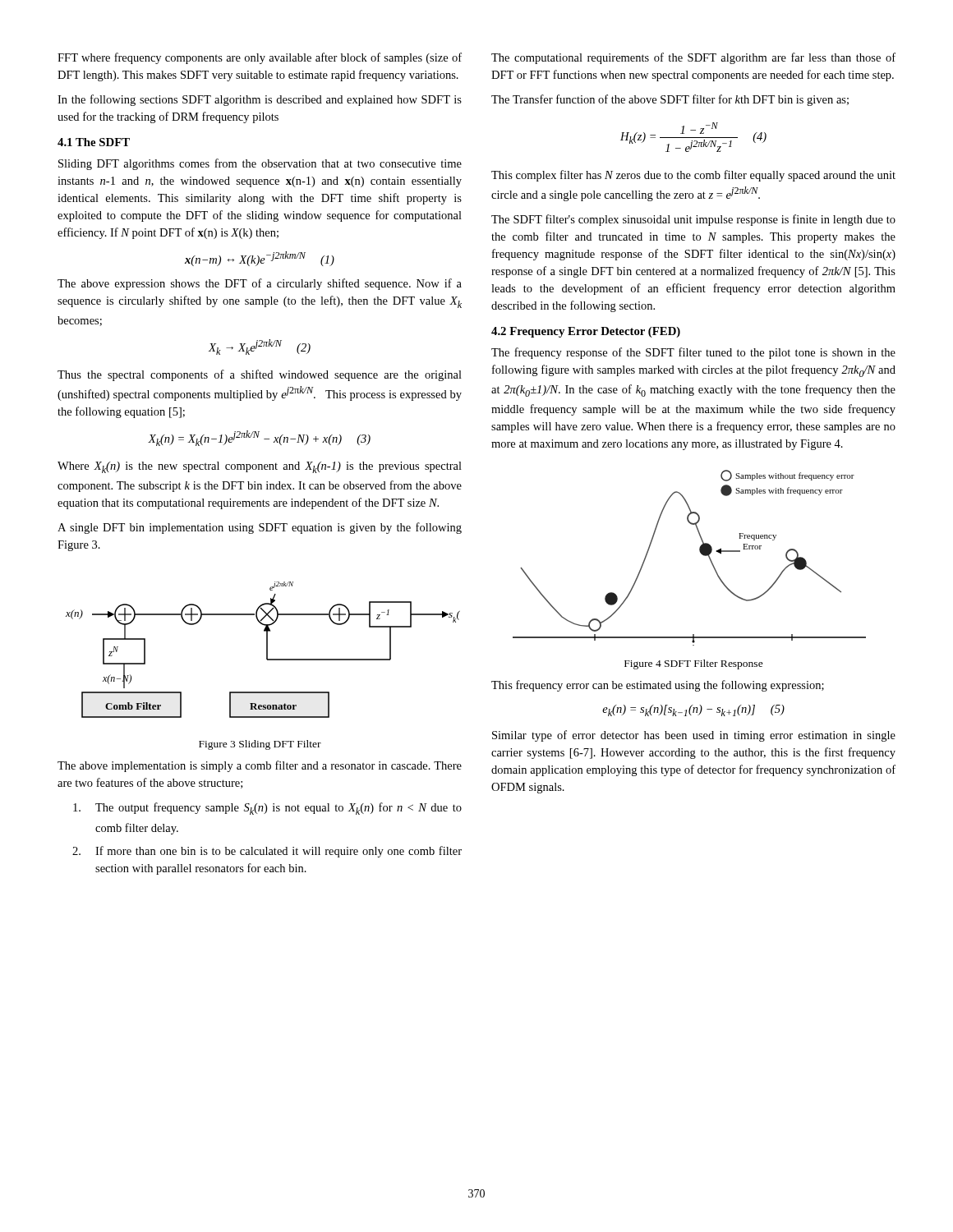Point to the element starting "ek(n) = sk(n)[sk−1(n) − sk+1(n)] (5)"
Image resolution: width=953 pixels, height=1232 pixels.
point(693,710)
